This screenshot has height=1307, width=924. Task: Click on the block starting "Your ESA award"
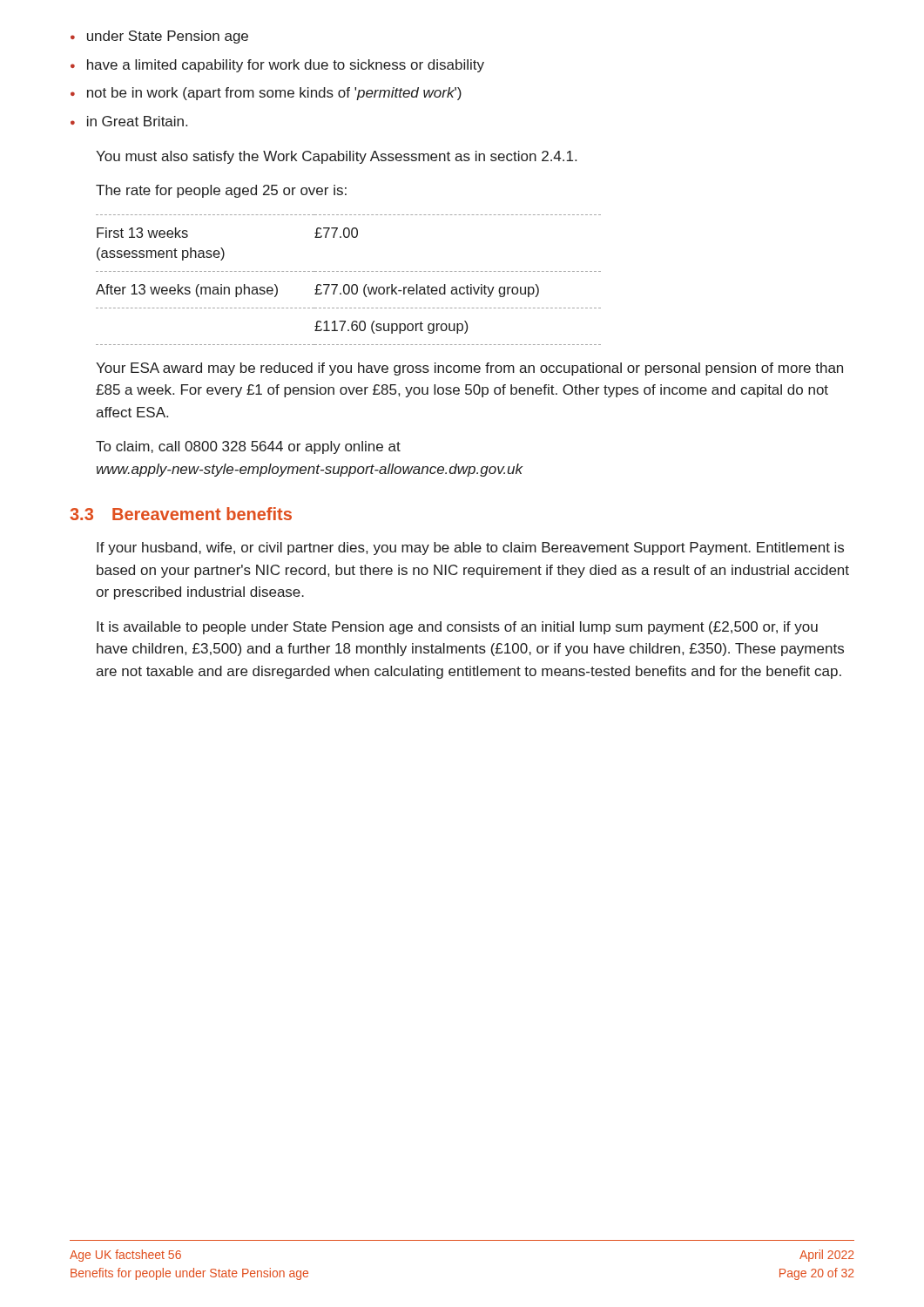click(470, 390)
